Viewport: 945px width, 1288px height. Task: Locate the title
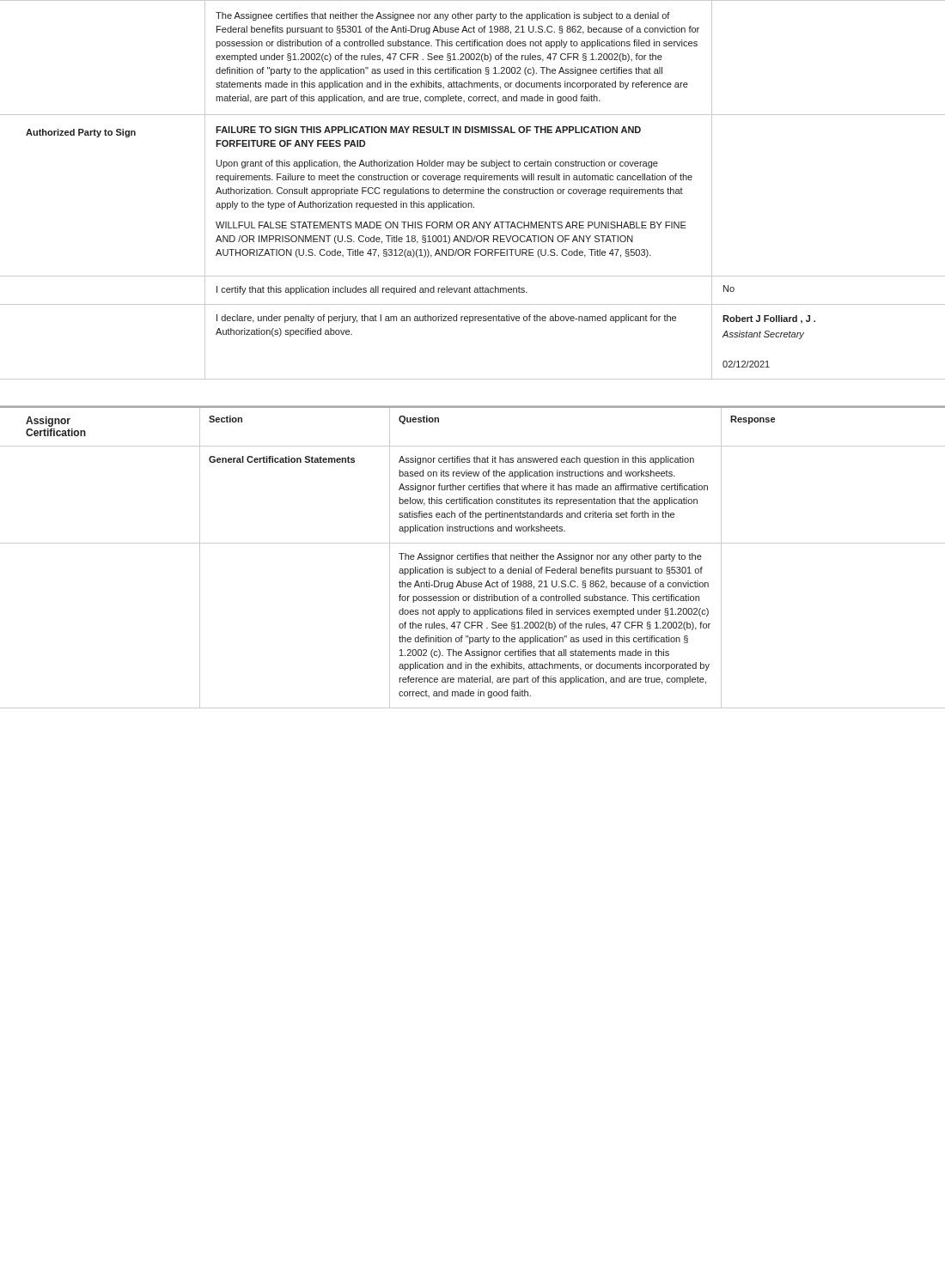tap(107, 427)
